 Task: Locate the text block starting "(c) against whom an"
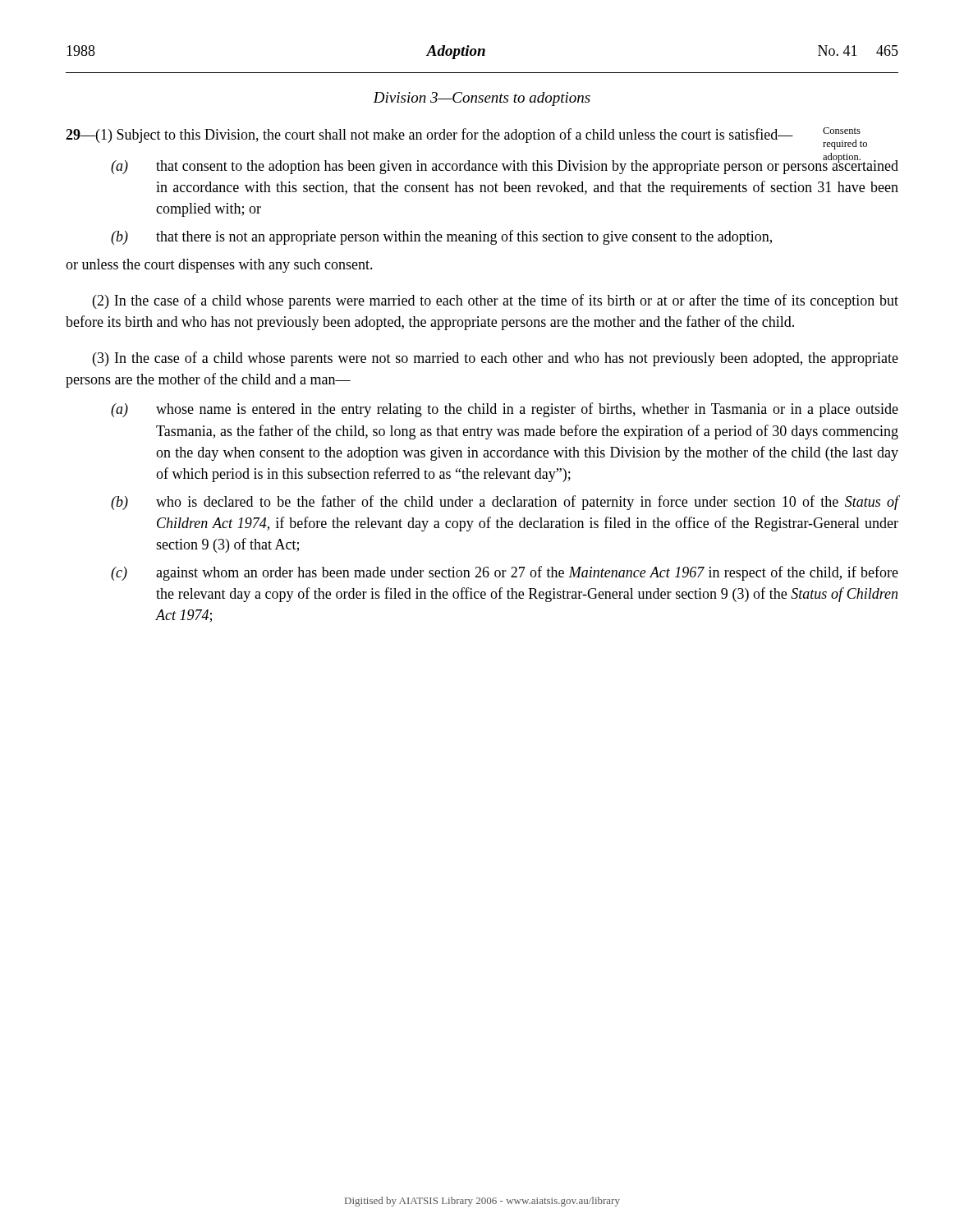click(x=505, y=594)
